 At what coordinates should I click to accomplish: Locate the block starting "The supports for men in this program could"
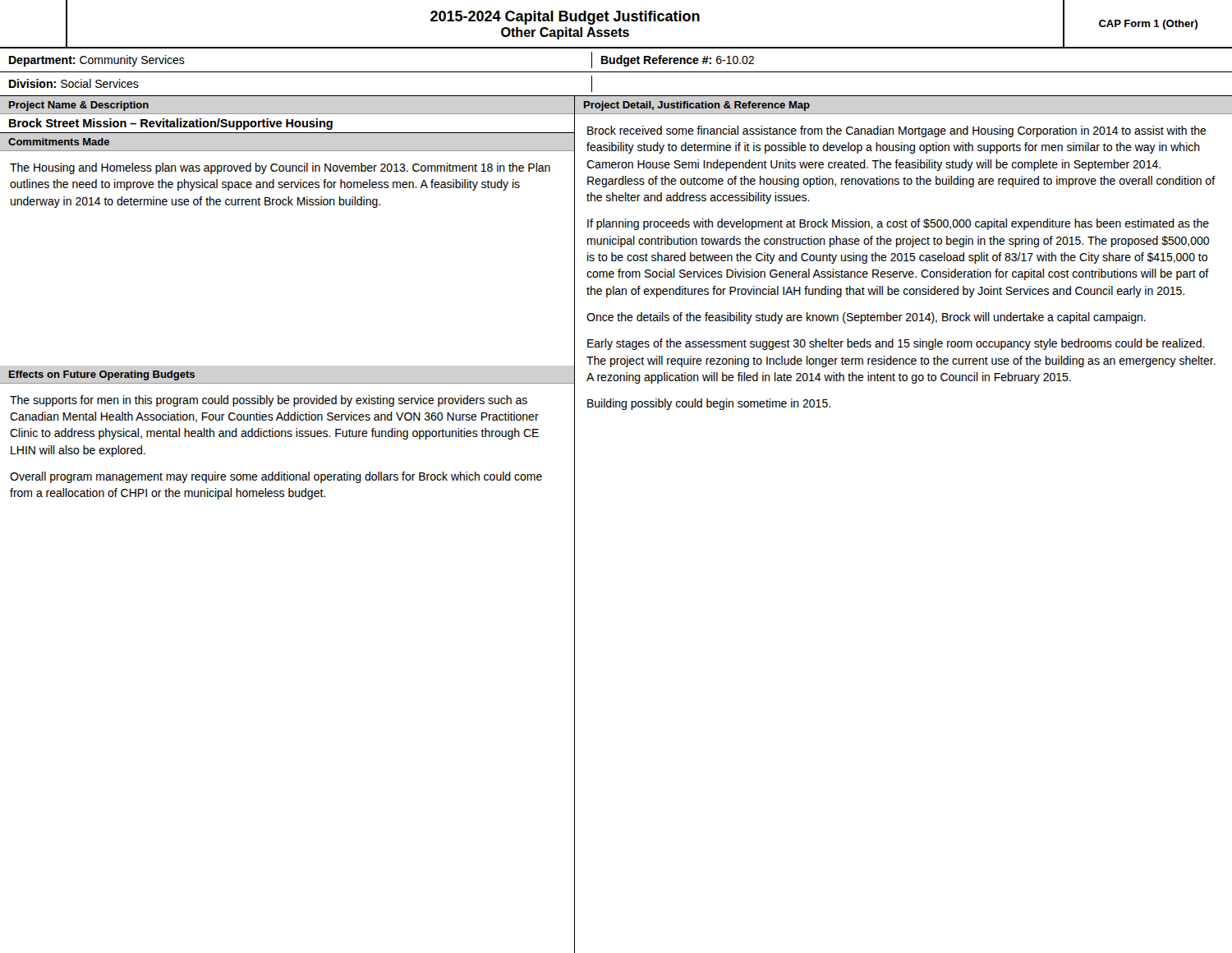(287, 447)
